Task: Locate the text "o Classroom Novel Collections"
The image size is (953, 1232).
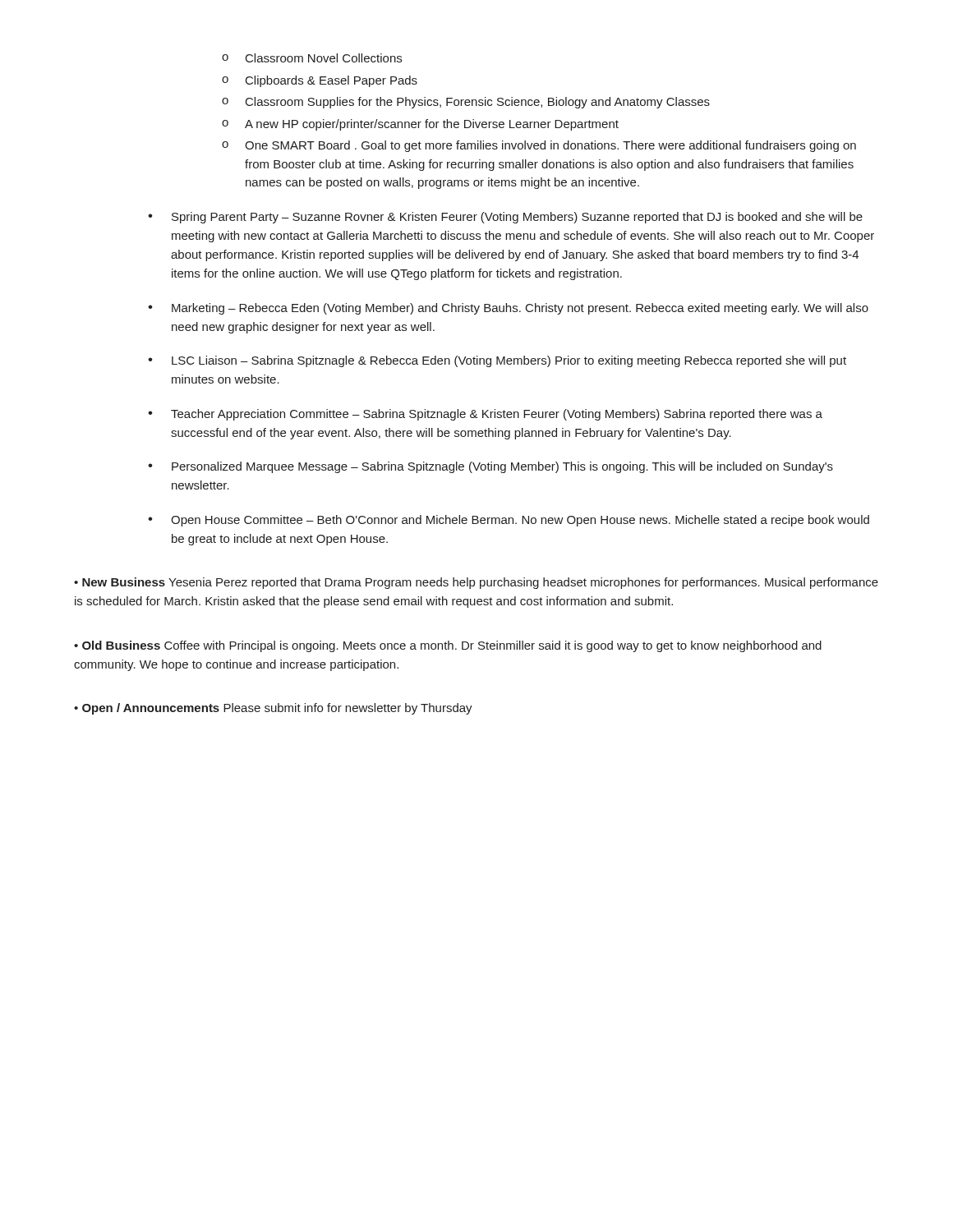Action: [312, 58]
